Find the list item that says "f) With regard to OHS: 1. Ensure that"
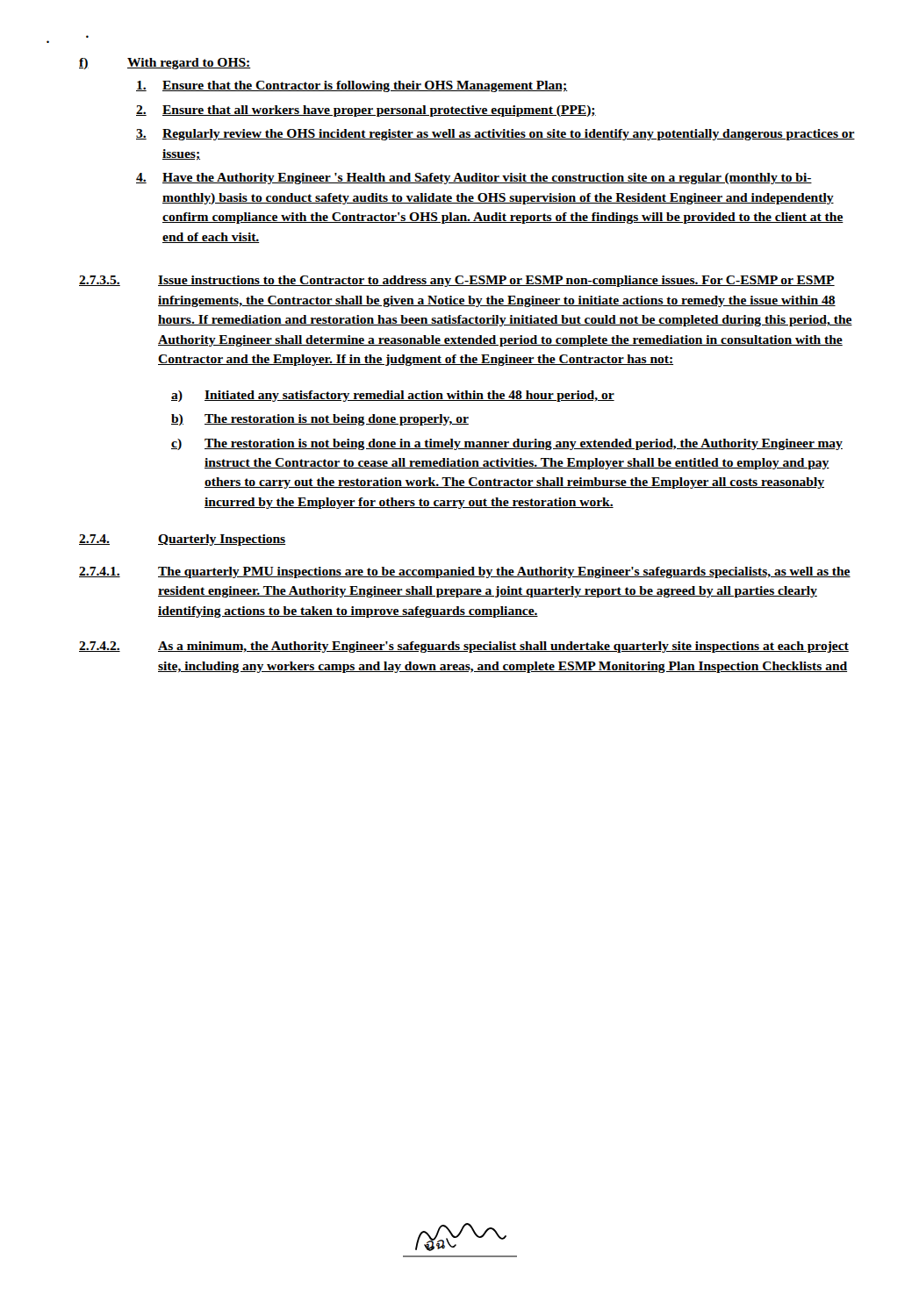This screenshot has width=919, height=1316. pos(165,64)
